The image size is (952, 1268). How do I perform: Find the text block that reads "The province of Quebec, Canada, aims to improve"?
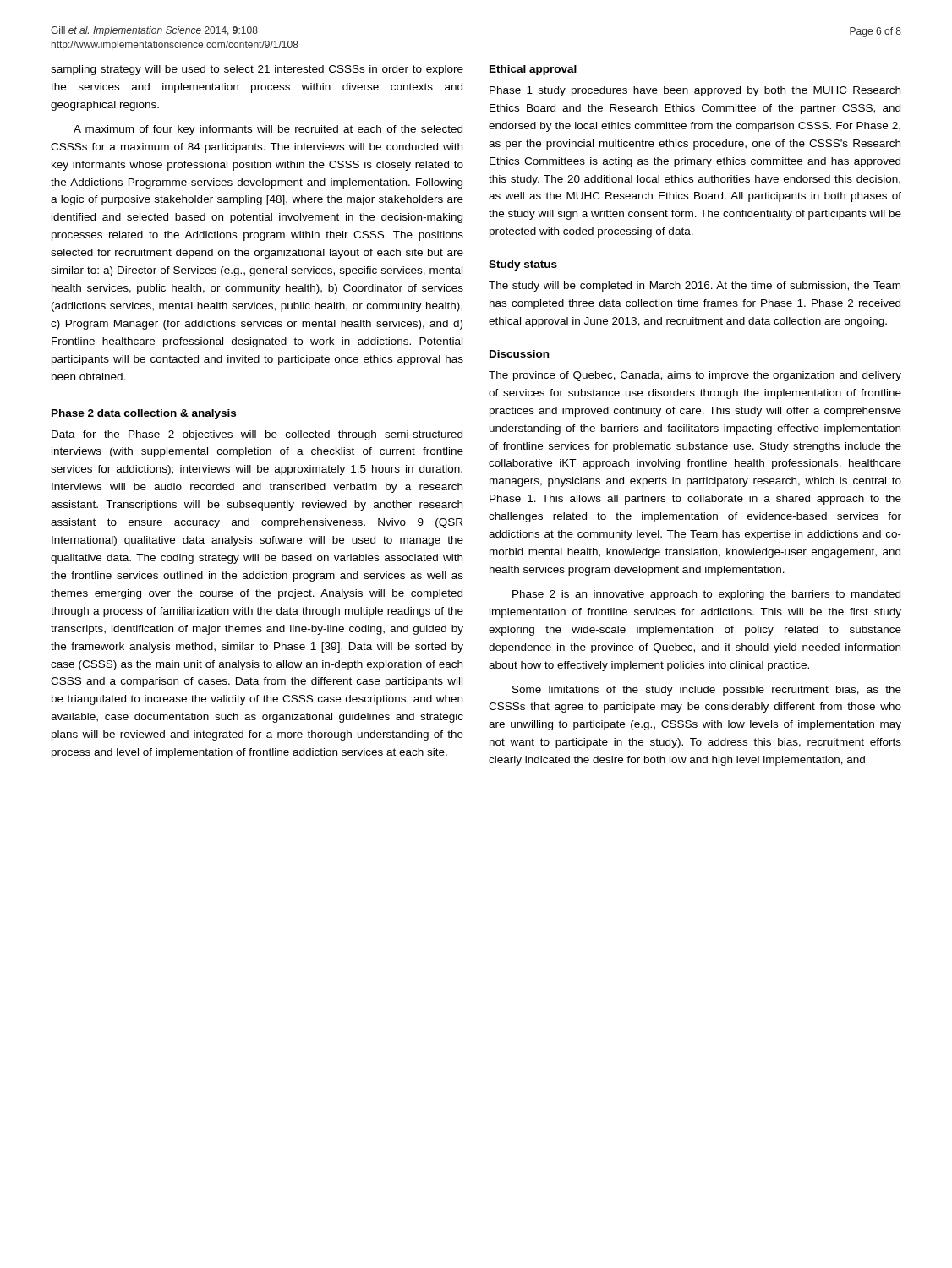pos(695,568)
